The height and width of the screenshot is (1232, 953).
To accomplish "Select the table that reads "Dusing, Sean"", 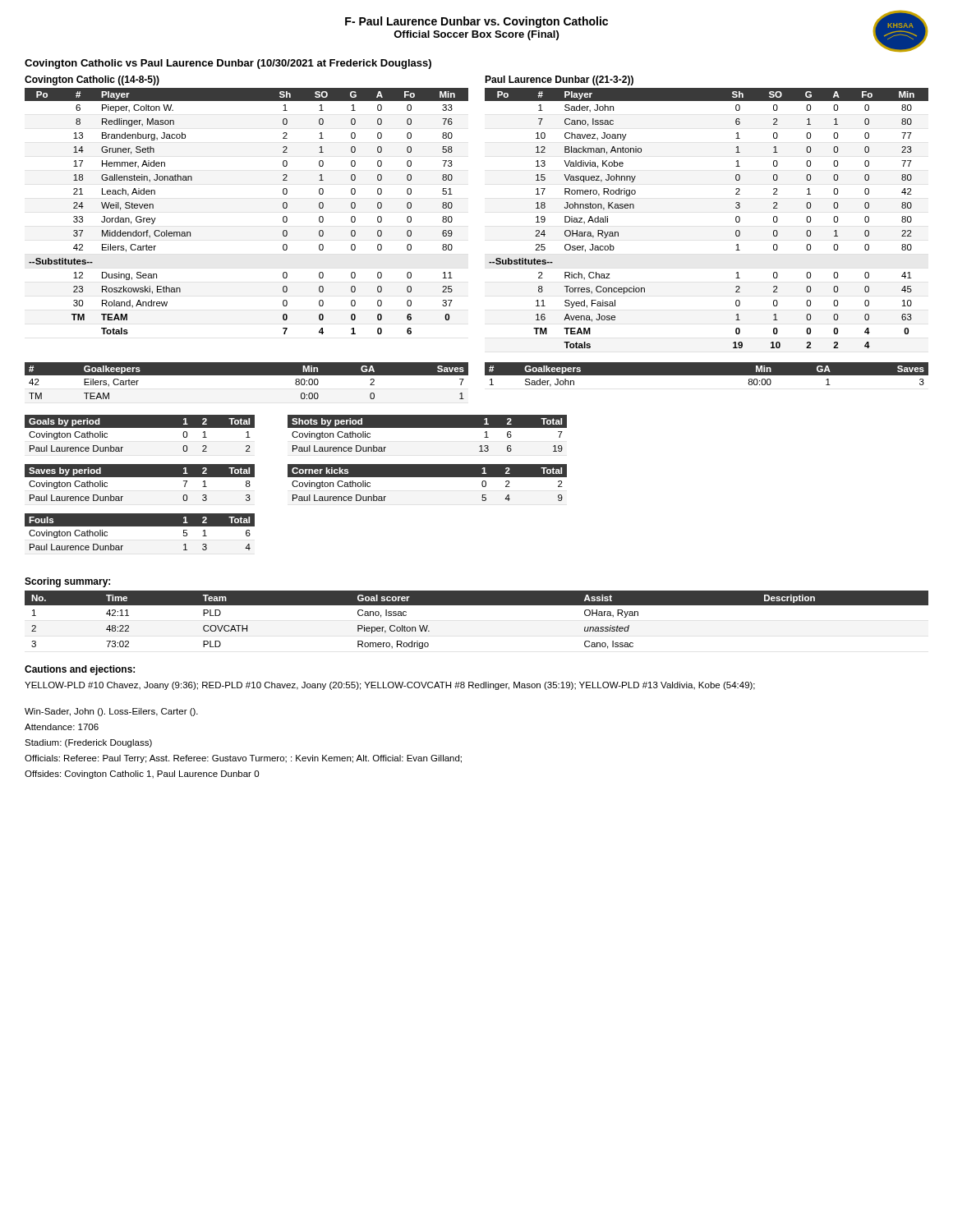I will click(x=246, y=213).
